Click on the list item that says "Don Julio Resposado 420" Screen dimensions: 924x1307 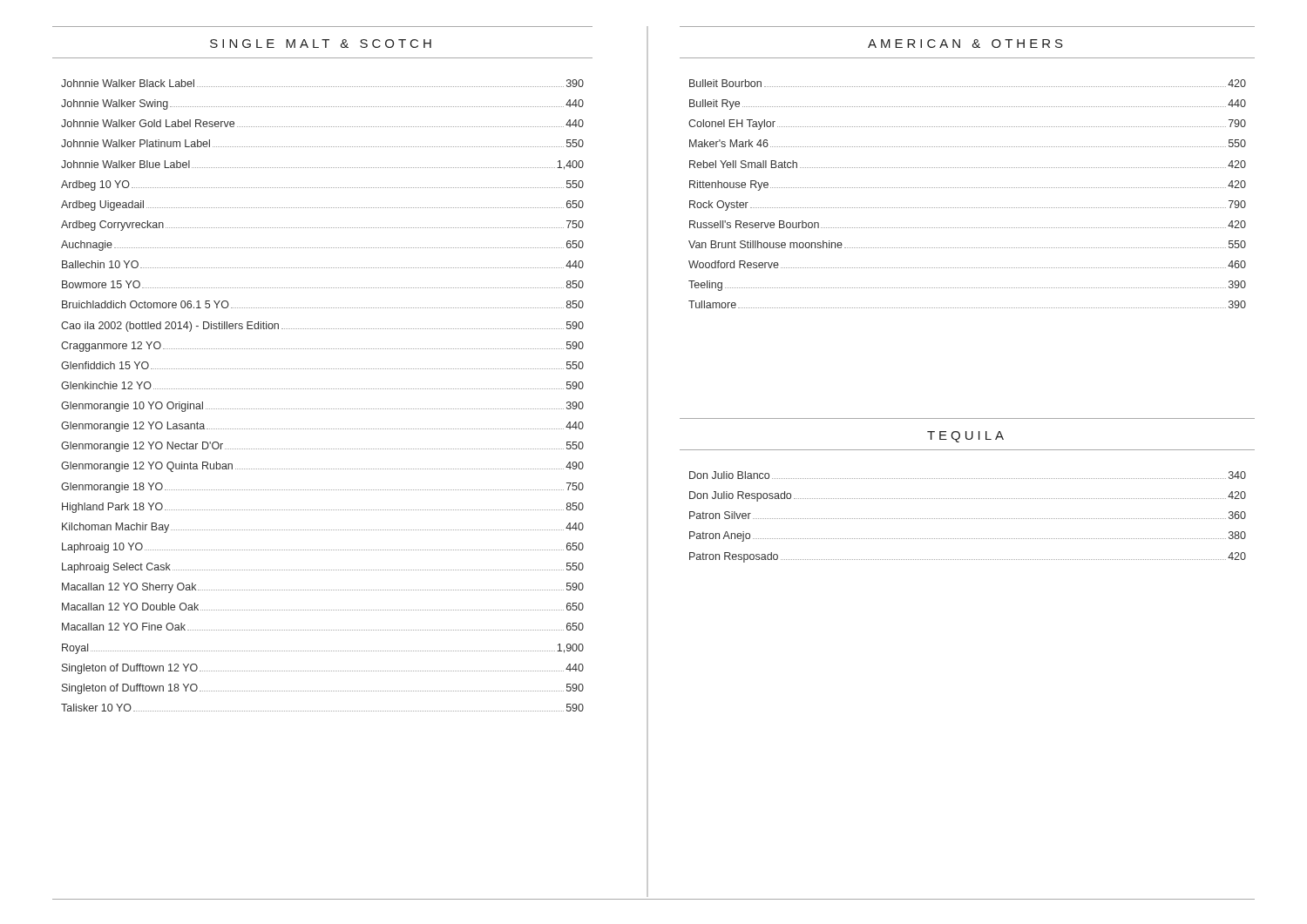pyautogui.click(x=967, y=496)
